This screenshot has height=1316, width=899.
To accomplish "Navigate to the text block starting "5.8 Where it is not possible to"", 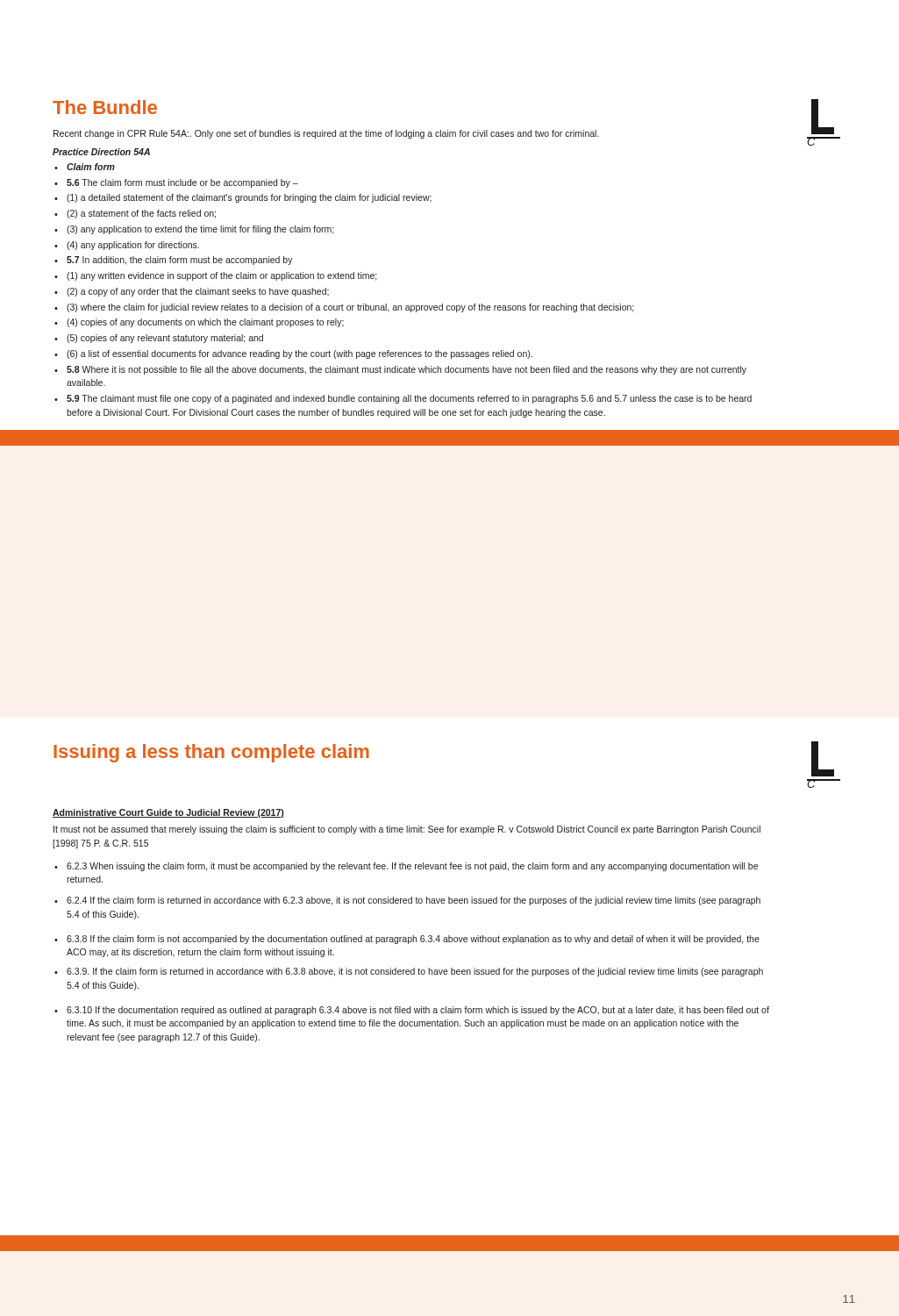I will tap(407, 376).
